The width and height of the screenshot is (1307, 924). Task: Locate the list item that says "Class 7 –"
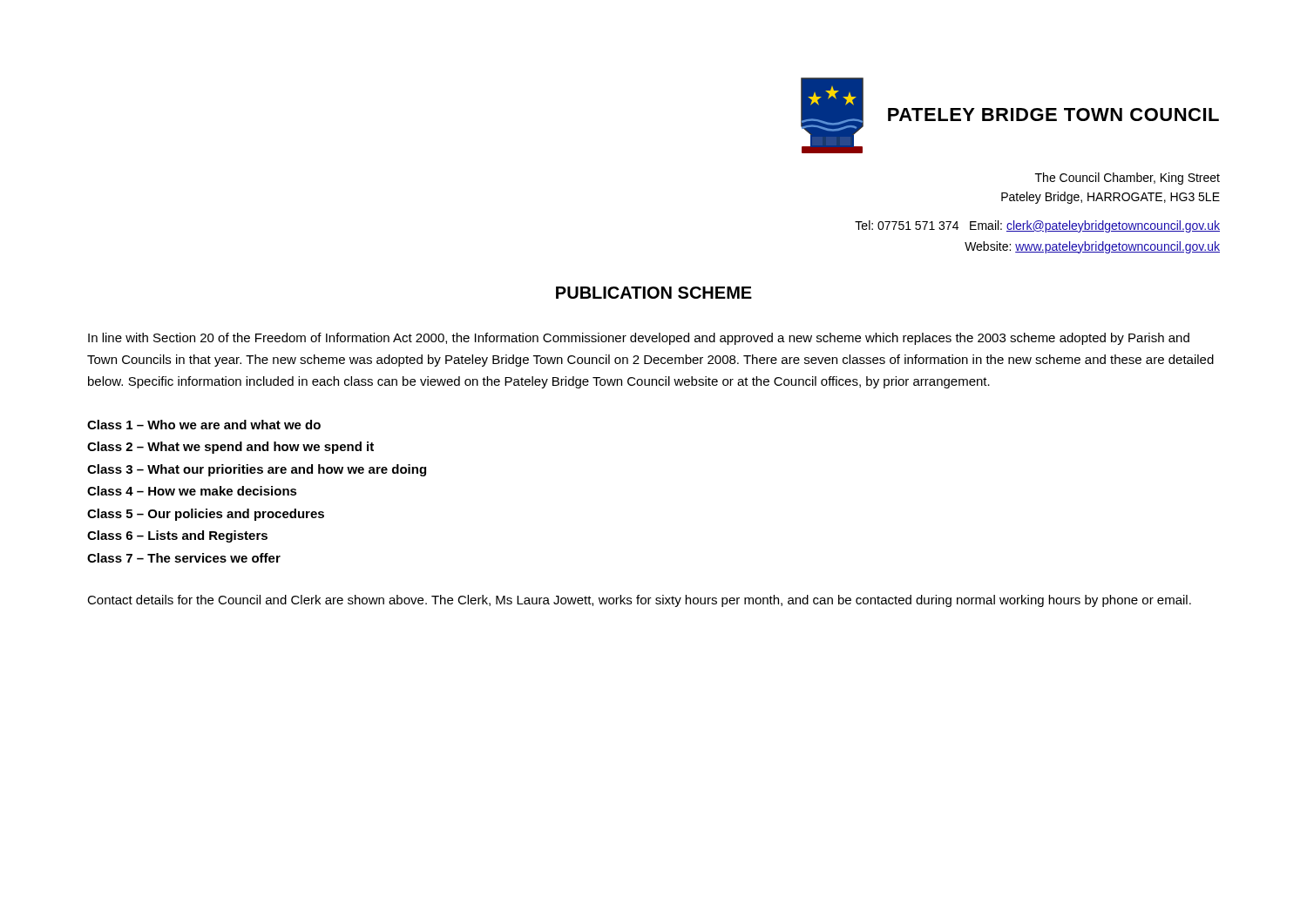pyautogui.click(x=184, y=557)
